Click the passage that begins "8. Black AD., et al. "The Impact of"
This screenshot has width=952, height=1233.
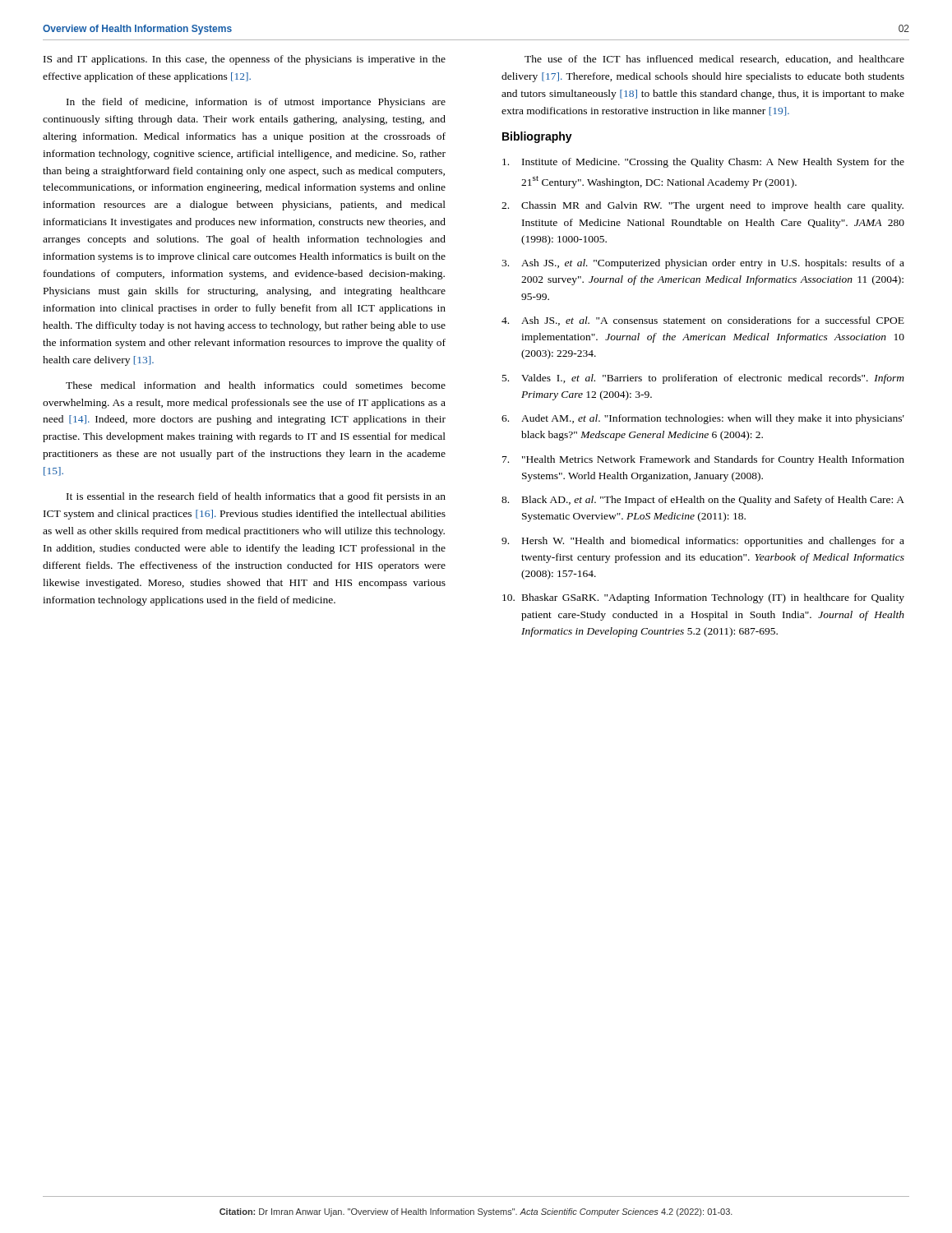[x=703, y=508]
